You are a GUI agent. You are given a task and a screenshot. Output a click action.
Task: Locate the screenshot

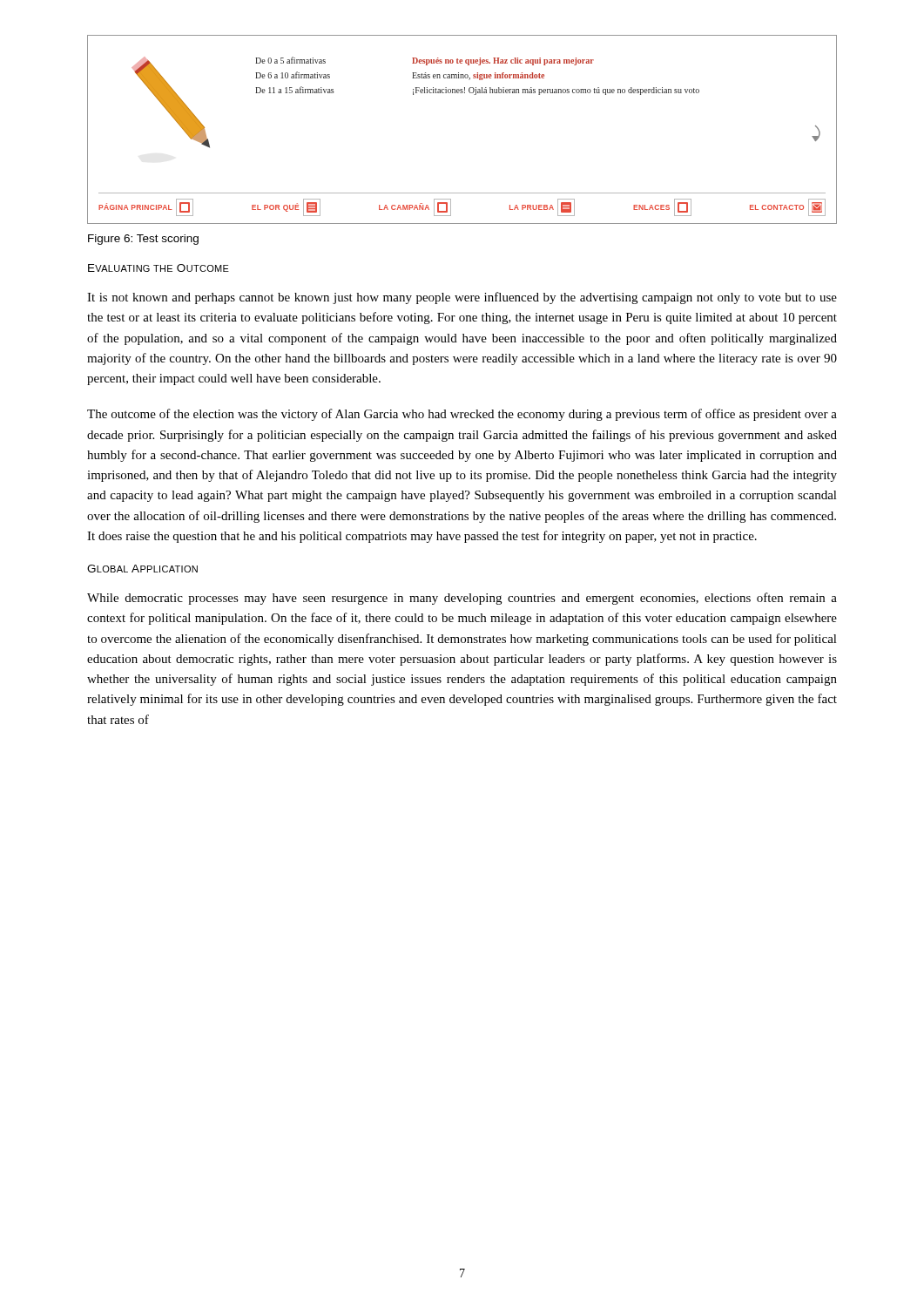coord(462,129)
